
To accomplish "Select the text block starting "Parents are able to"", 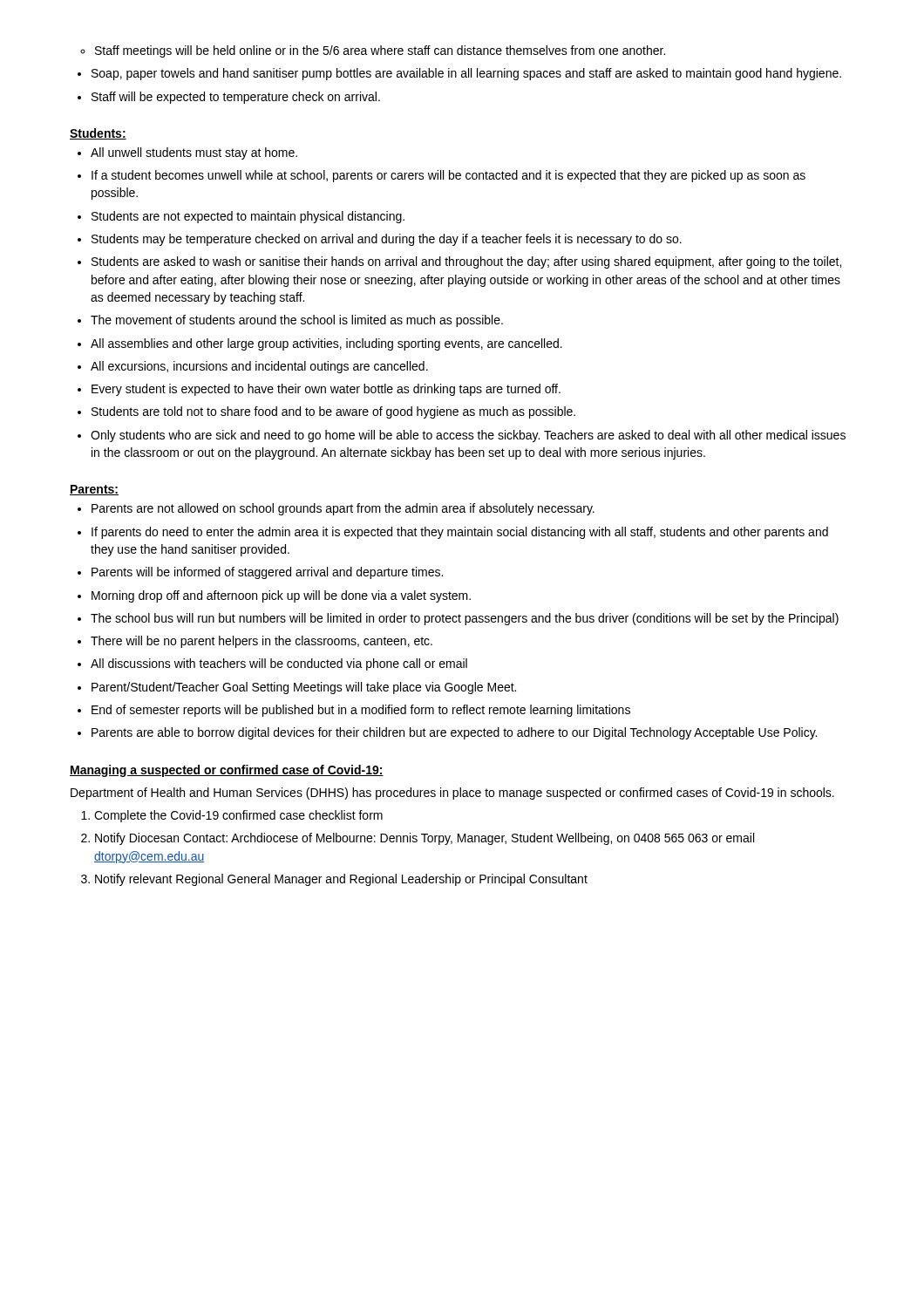I will tap(472, 733).
